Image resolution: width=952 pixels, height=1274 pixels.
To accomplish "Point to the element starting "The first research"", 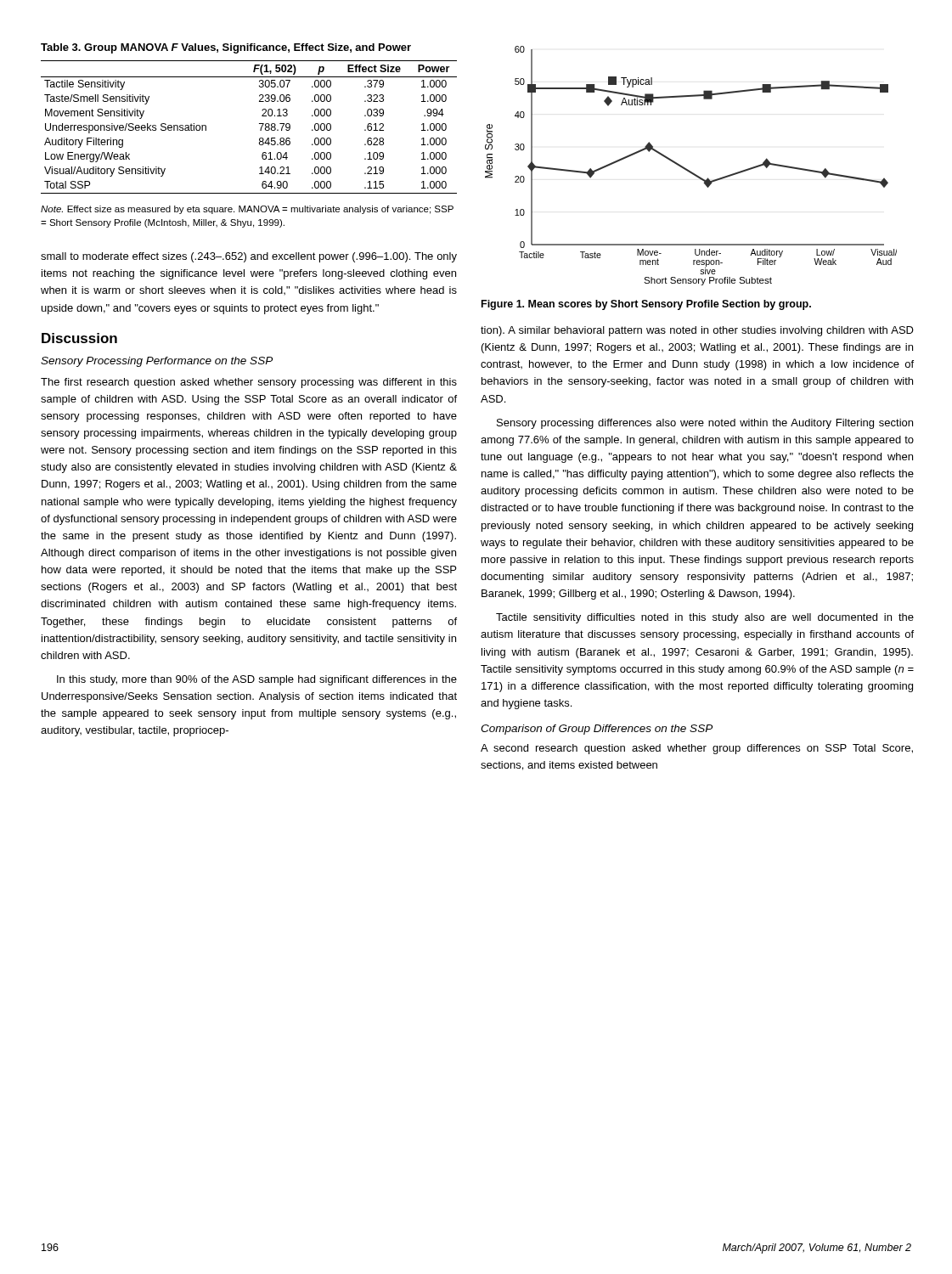I will coord(249,556).
